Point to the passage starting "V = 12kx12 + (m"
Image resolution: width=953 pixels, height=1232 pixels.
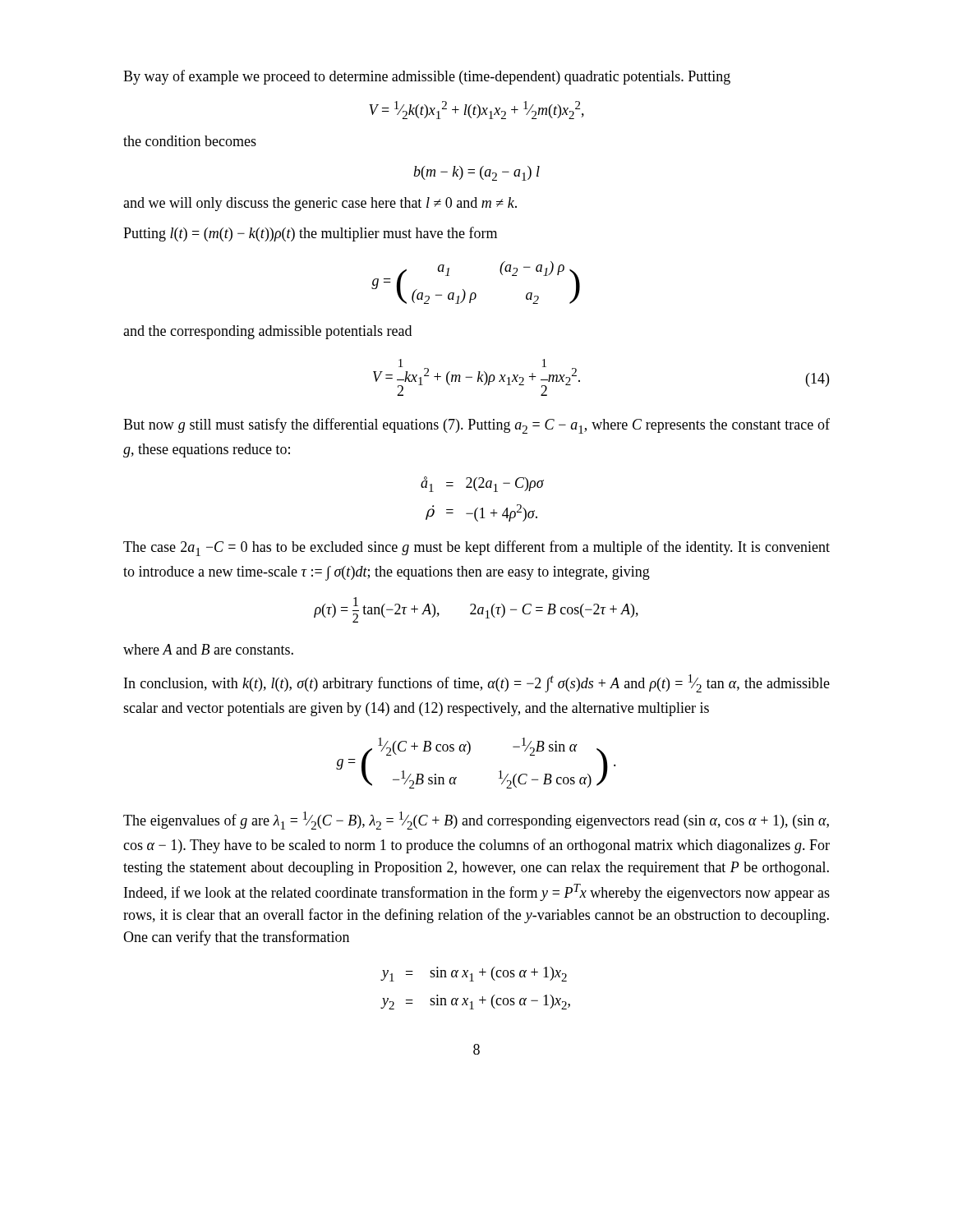coord(601,379)
